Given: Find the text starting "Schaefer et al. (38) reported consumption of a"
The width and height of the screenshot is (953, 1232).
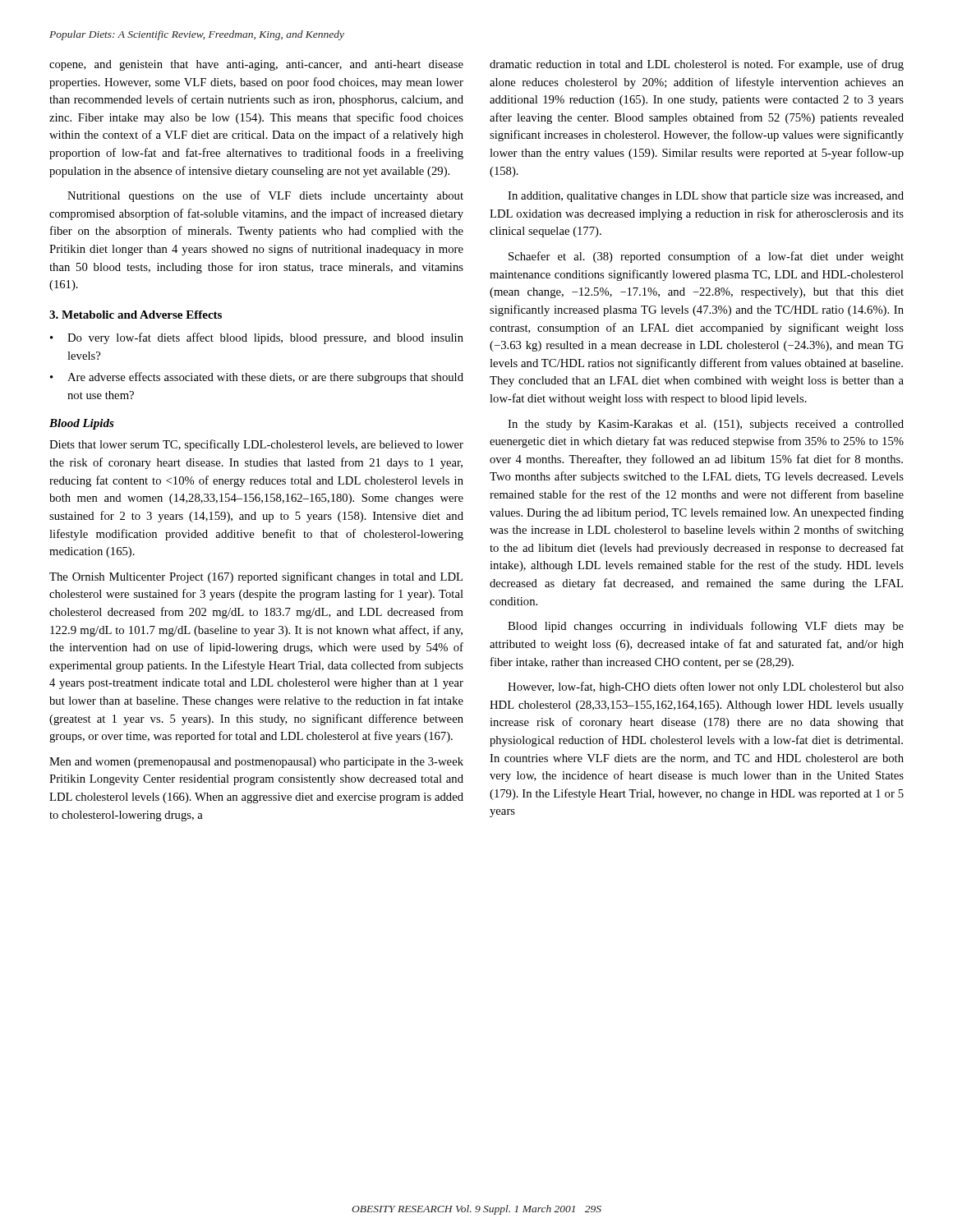Looking at the screenshot, I should point(697,328).
